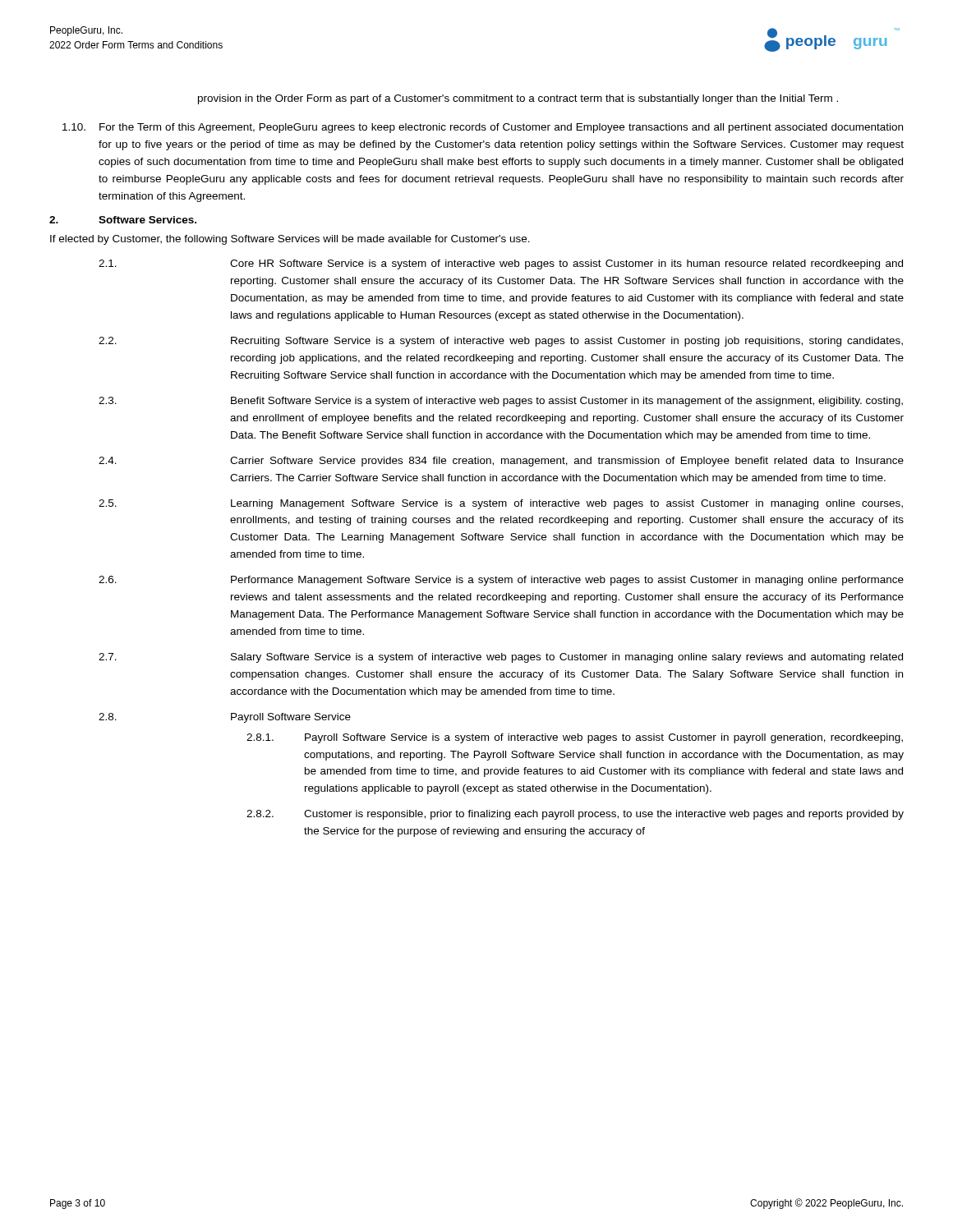This screenshot has height=1232, width=953.
Task: Locate the region starting "If elected by"
Action: click(290, 238)
